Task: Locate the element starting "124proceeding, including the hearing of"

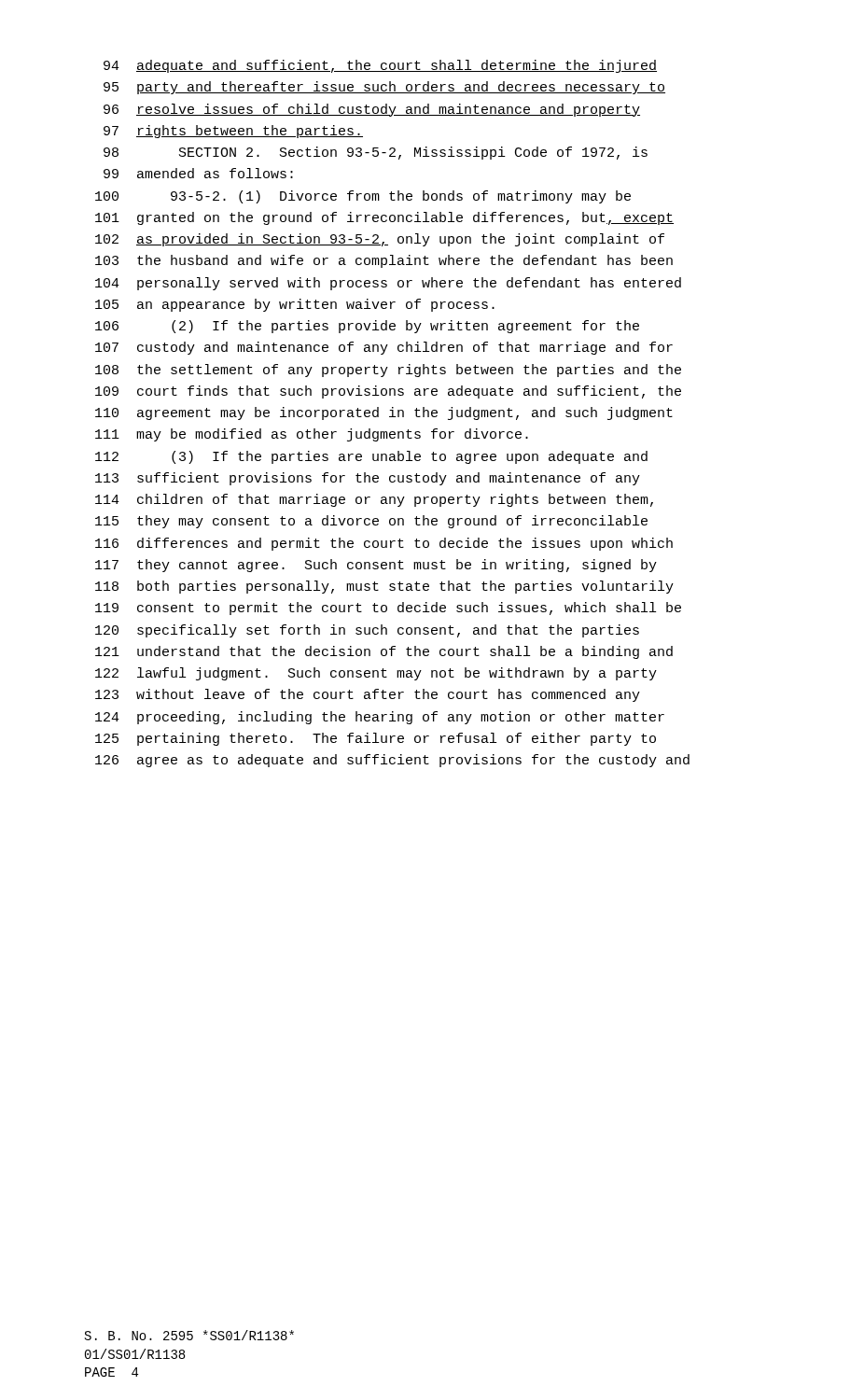Action: (x=375, y=718)
